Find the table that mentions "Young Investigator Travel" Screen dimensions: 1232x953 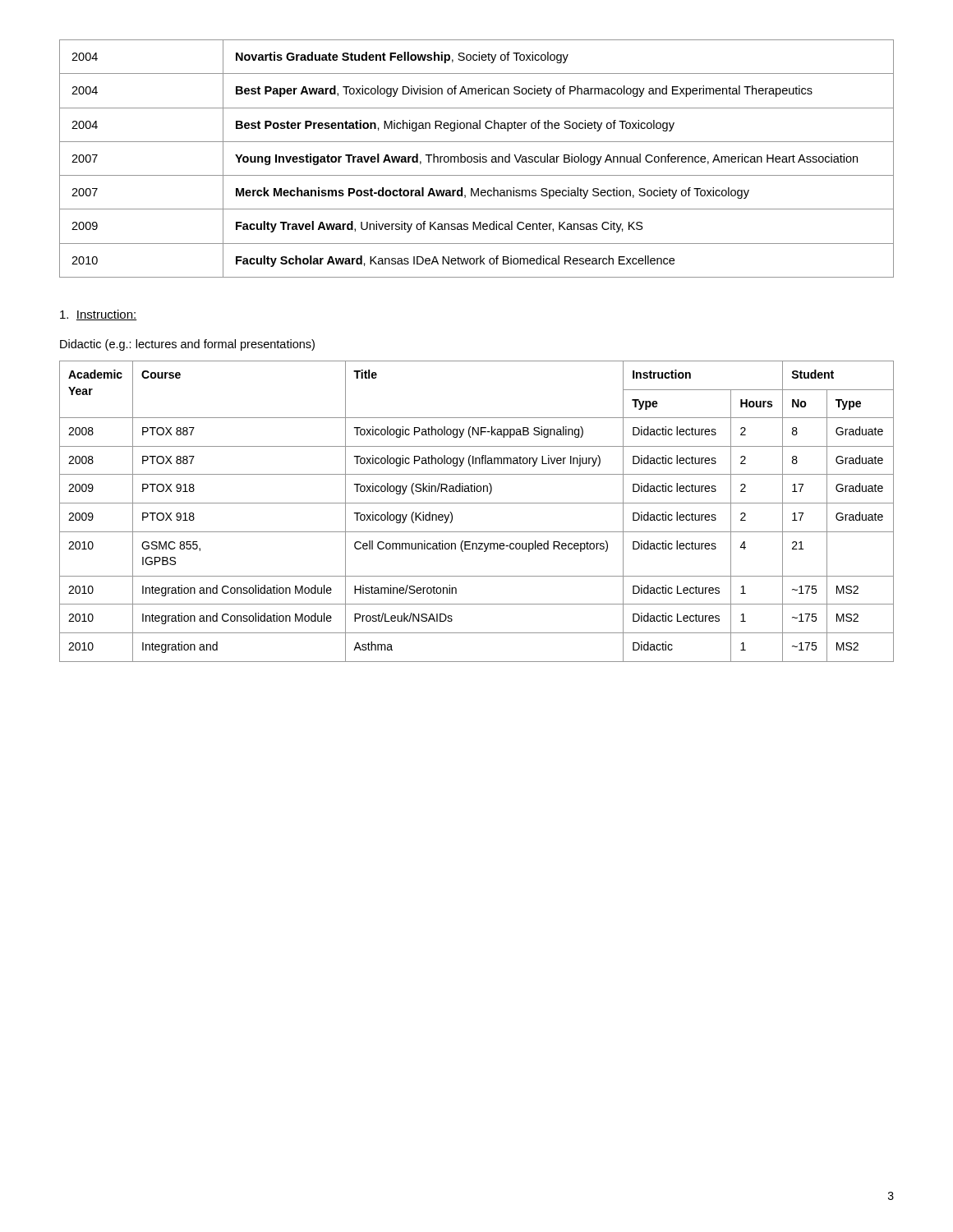coord(476,159)
